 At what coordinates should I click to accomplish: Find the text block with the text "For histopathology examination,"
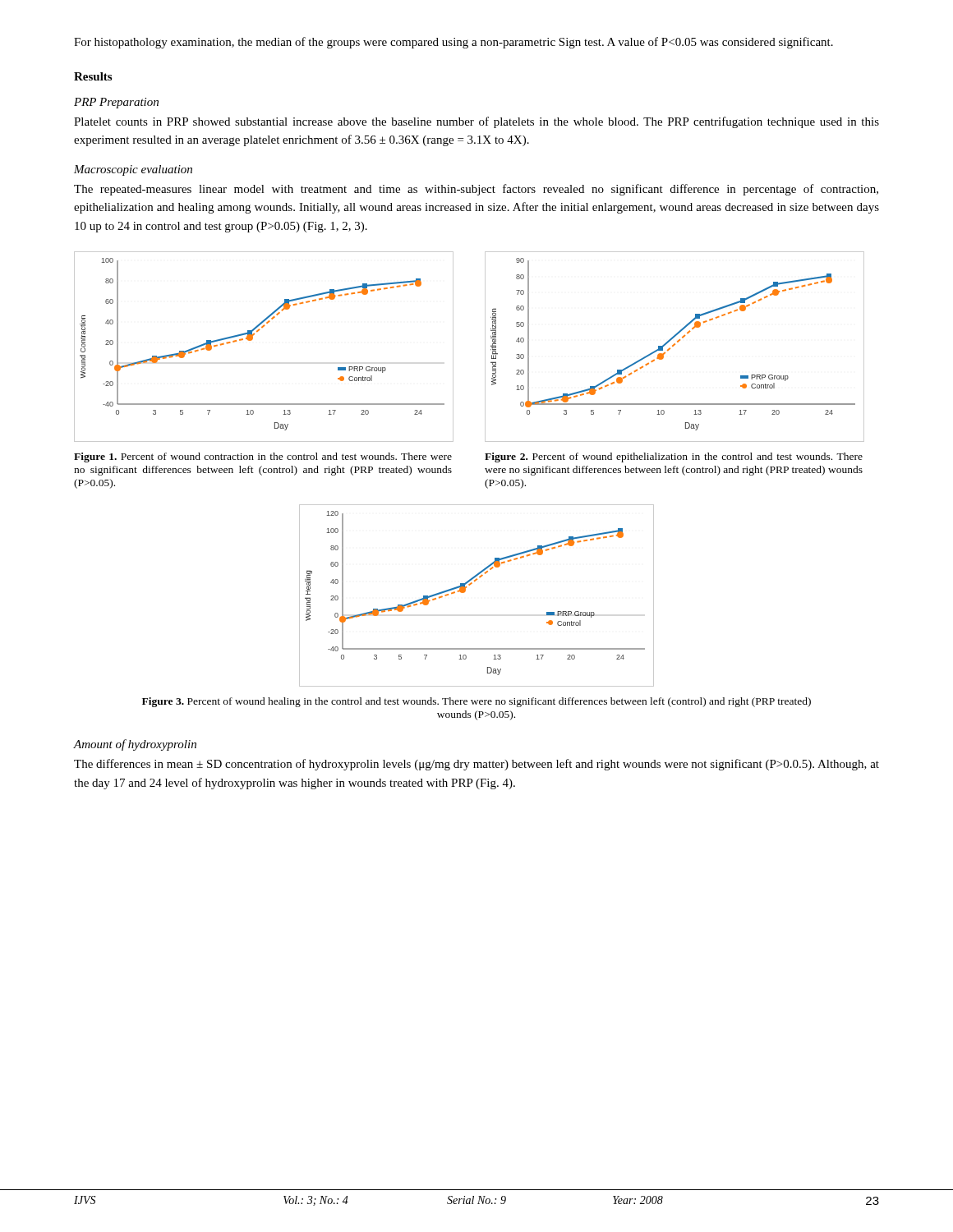point(454,42)
